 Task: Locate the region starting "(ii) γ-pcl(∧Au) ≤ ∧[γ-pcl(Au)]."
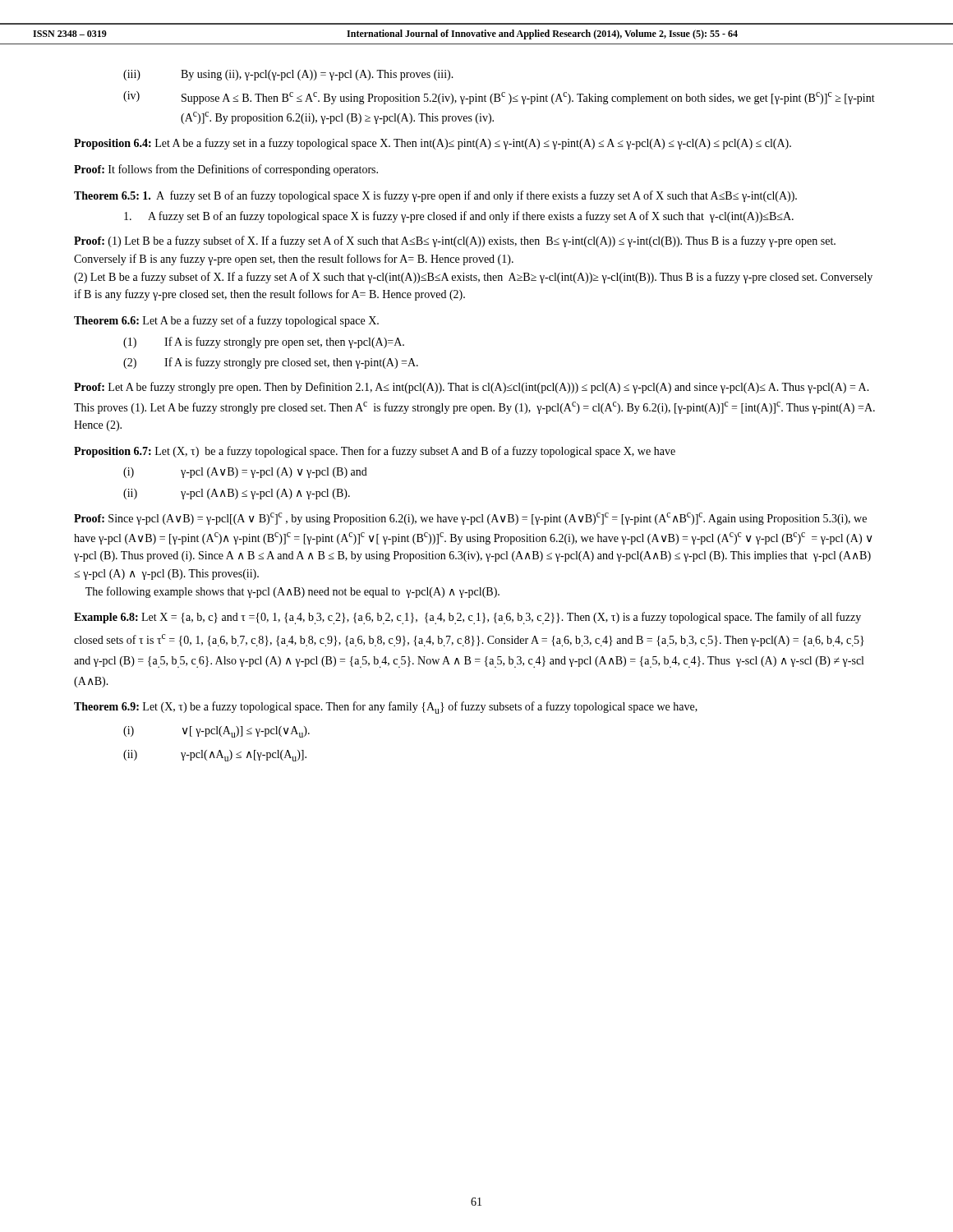(x=215, y=756)
